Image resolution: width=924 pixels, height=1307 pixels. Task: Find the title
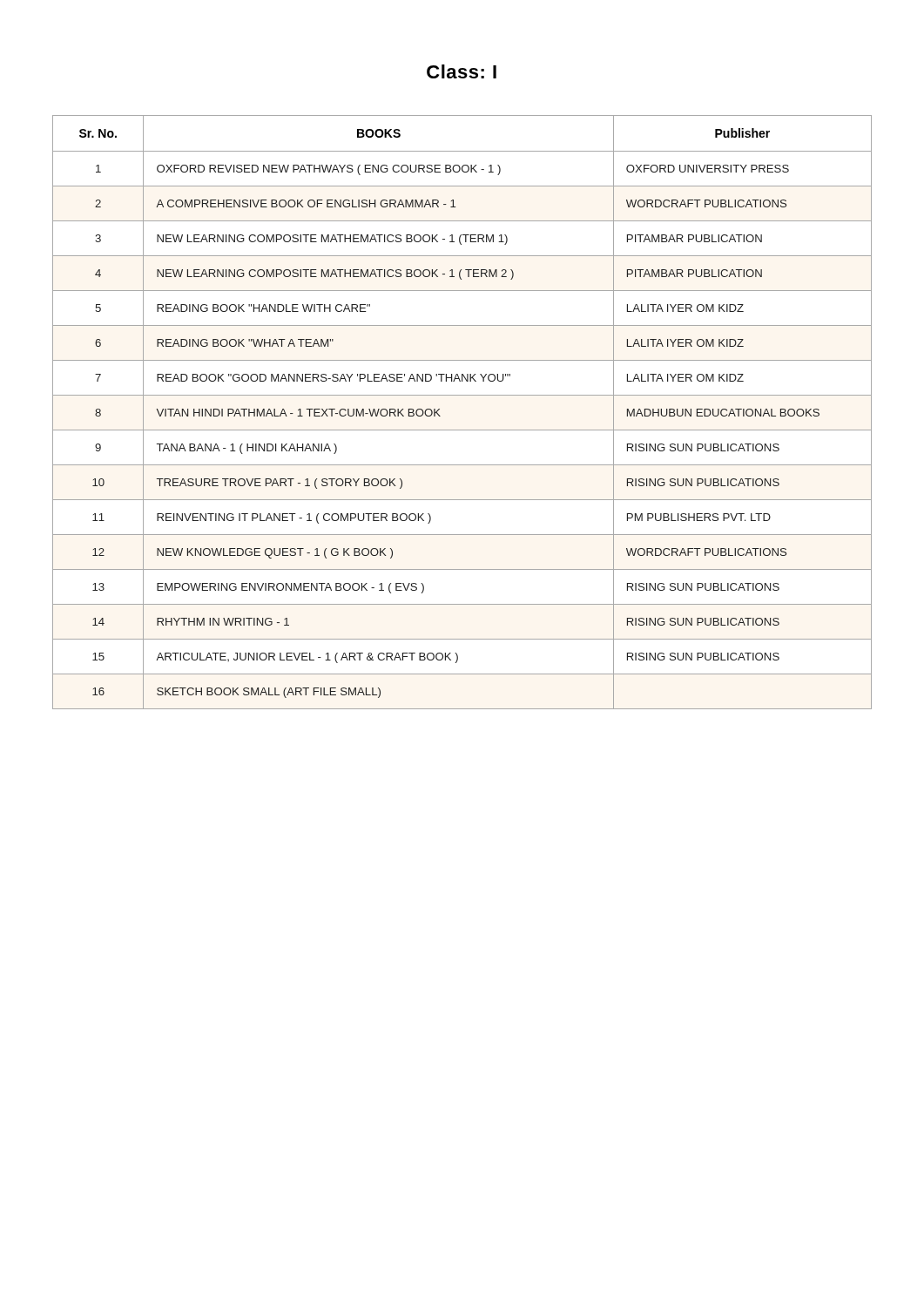point(462,72)
